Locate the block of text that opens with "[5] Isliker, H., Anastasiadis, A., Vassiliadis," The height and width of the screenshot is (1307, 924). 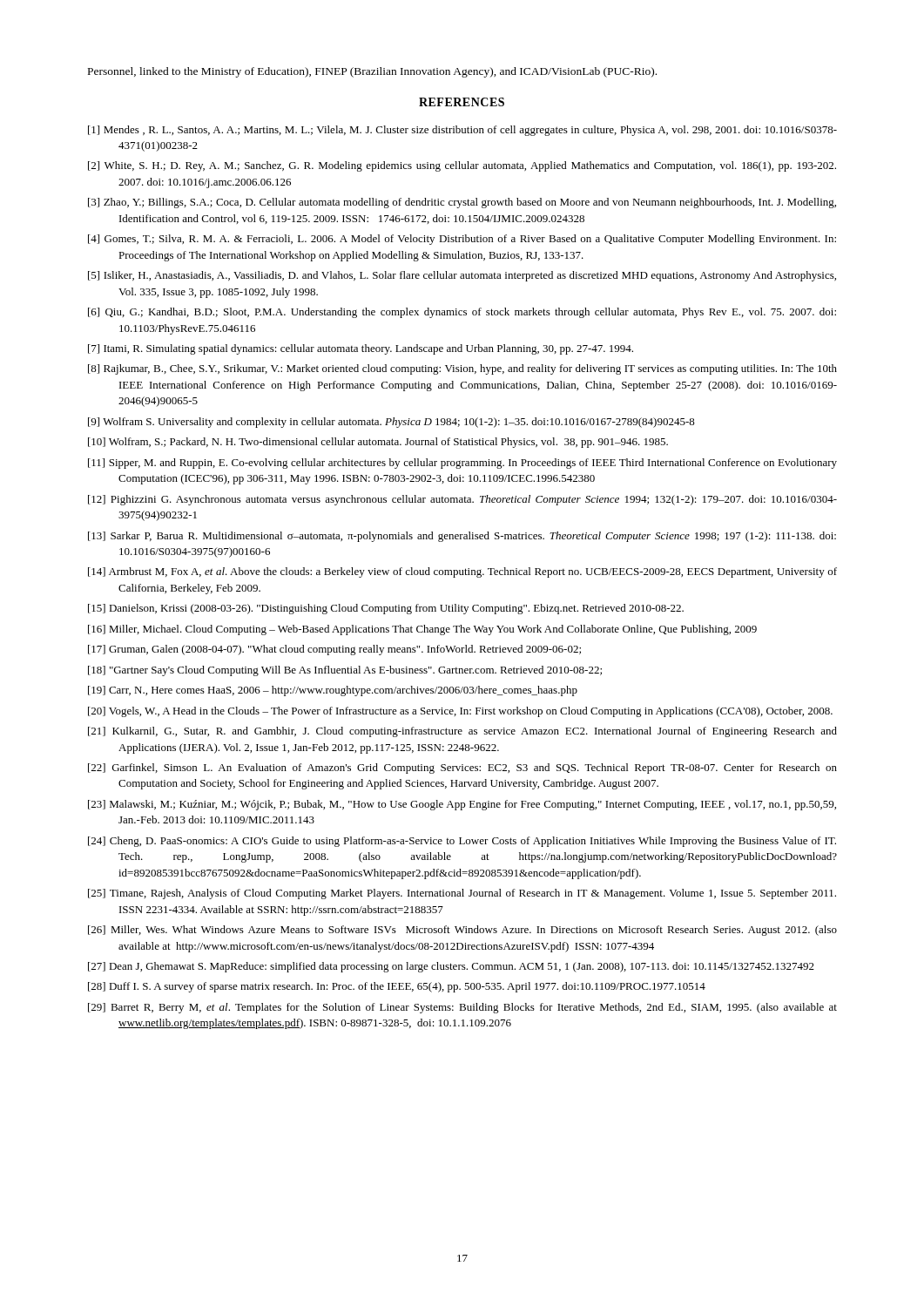462,283
